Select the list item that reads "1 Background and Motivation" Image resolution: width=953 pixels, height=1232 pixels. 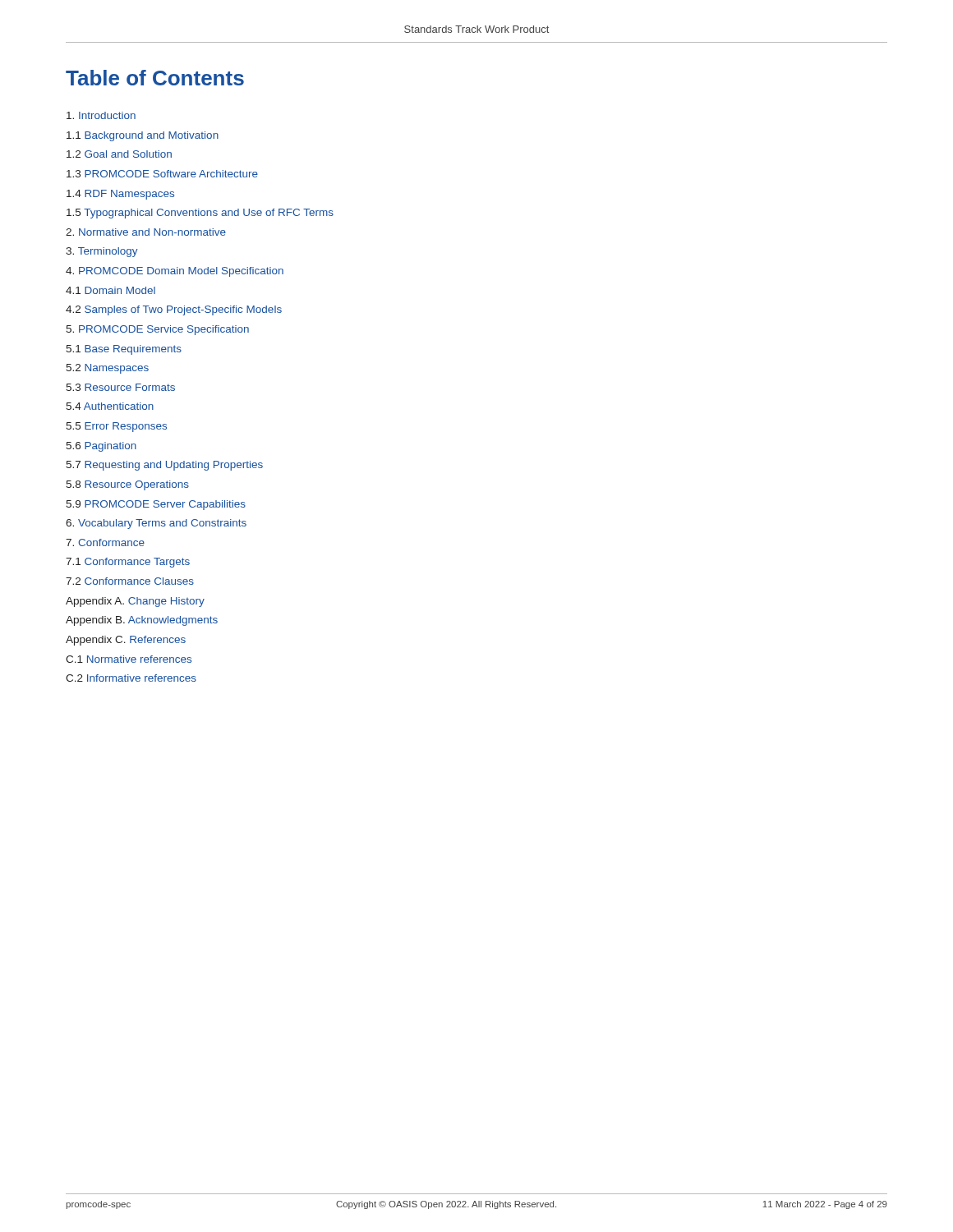[142, 135]
